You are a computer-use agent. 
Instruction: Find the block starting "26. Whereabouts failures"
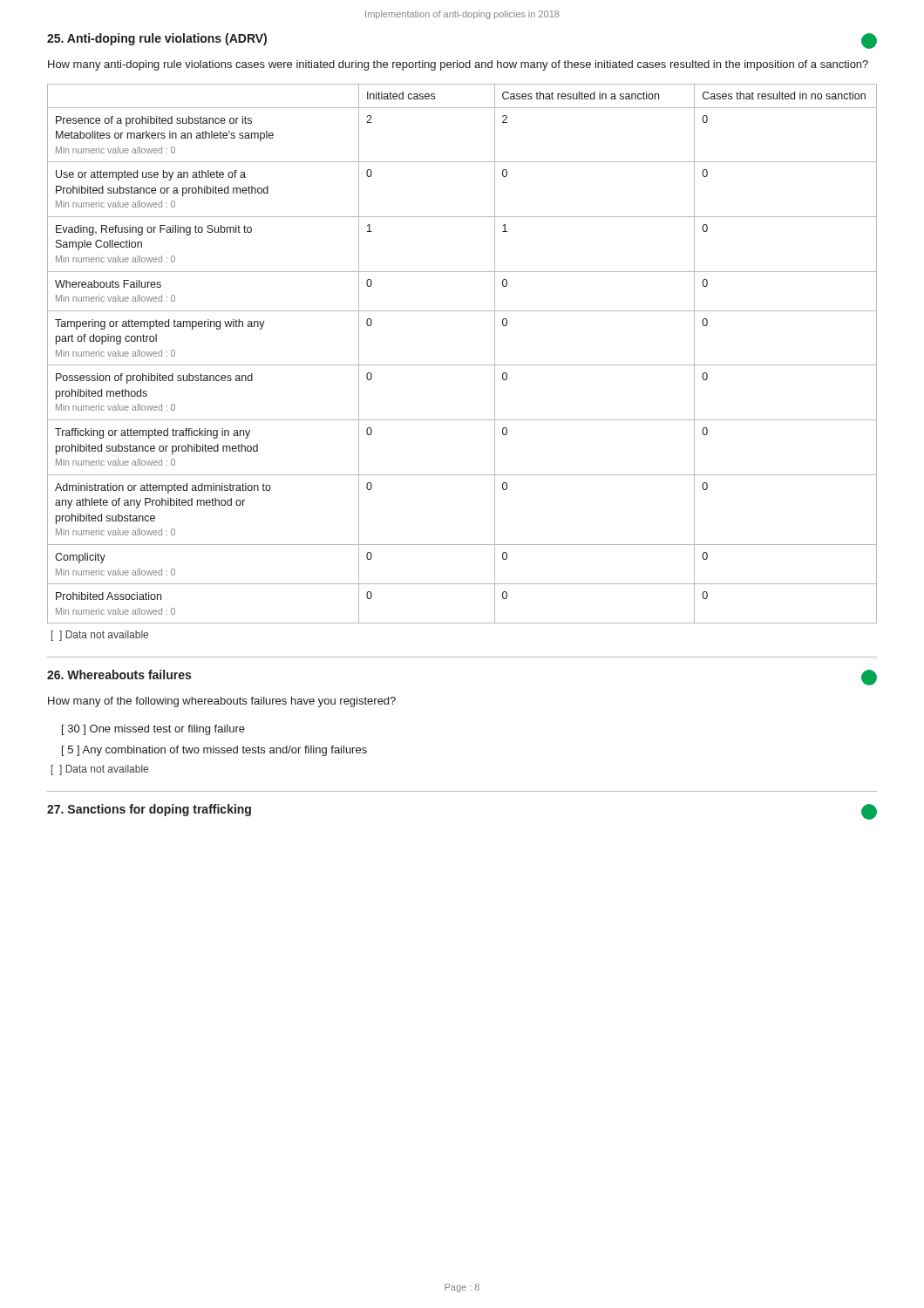tap(119, 675)
